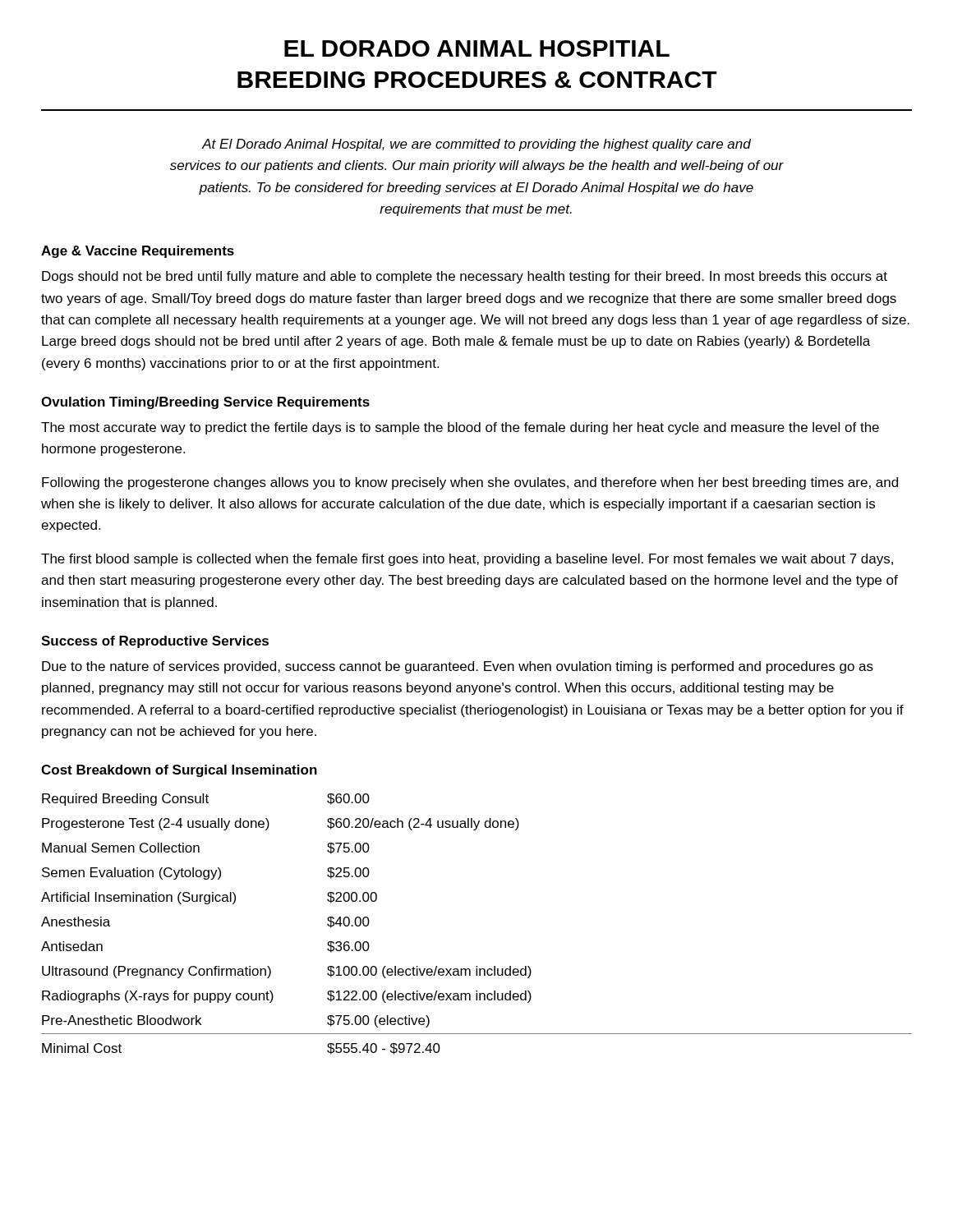Point to the text block starting "Ovulation Timing/Breeding Service Requirements"
This screenshot has height=1232, width=953.
tap(205, 402)
